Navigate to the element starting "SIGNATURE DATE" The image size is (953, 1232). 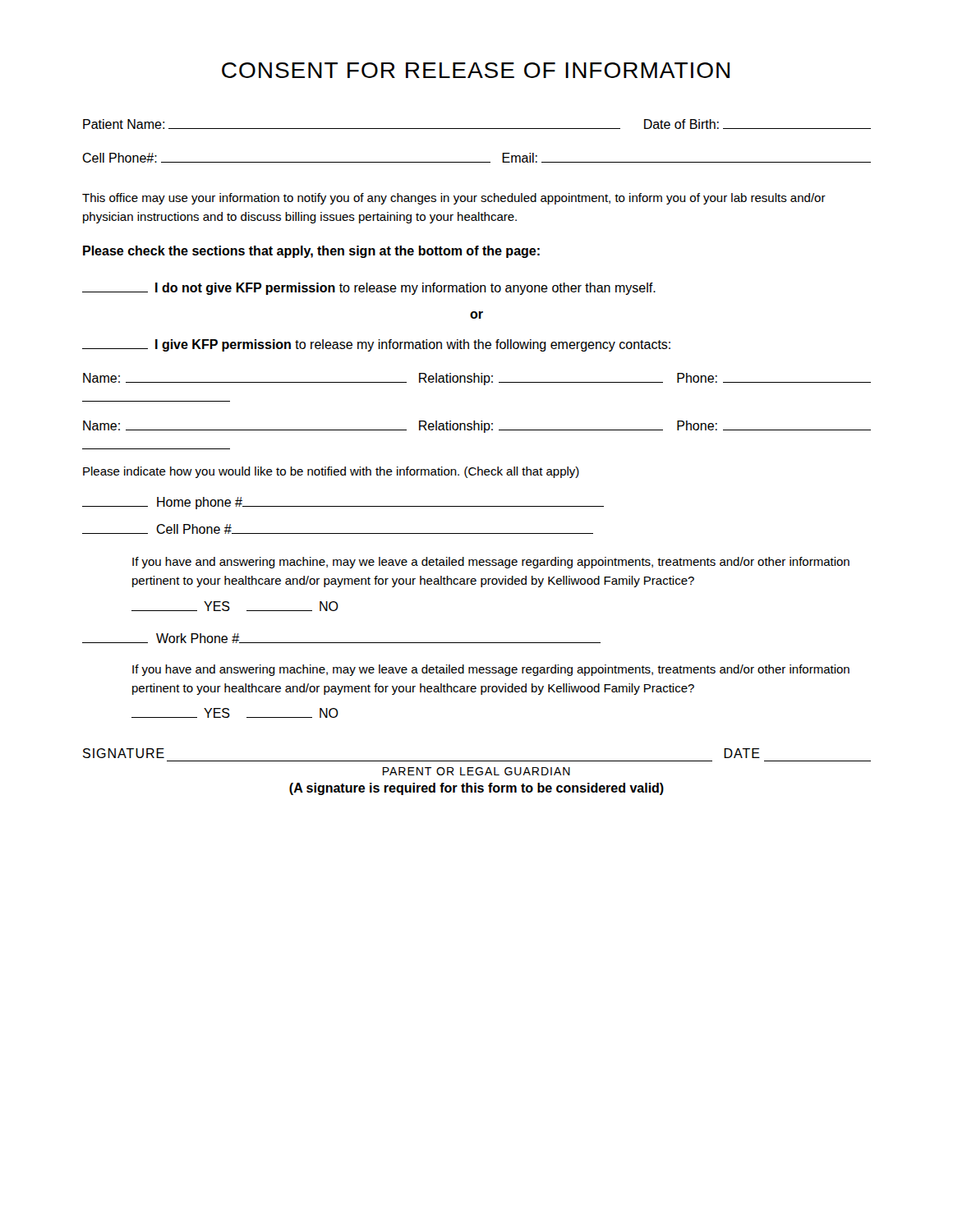pyautogui.click(x=476, y=753)
